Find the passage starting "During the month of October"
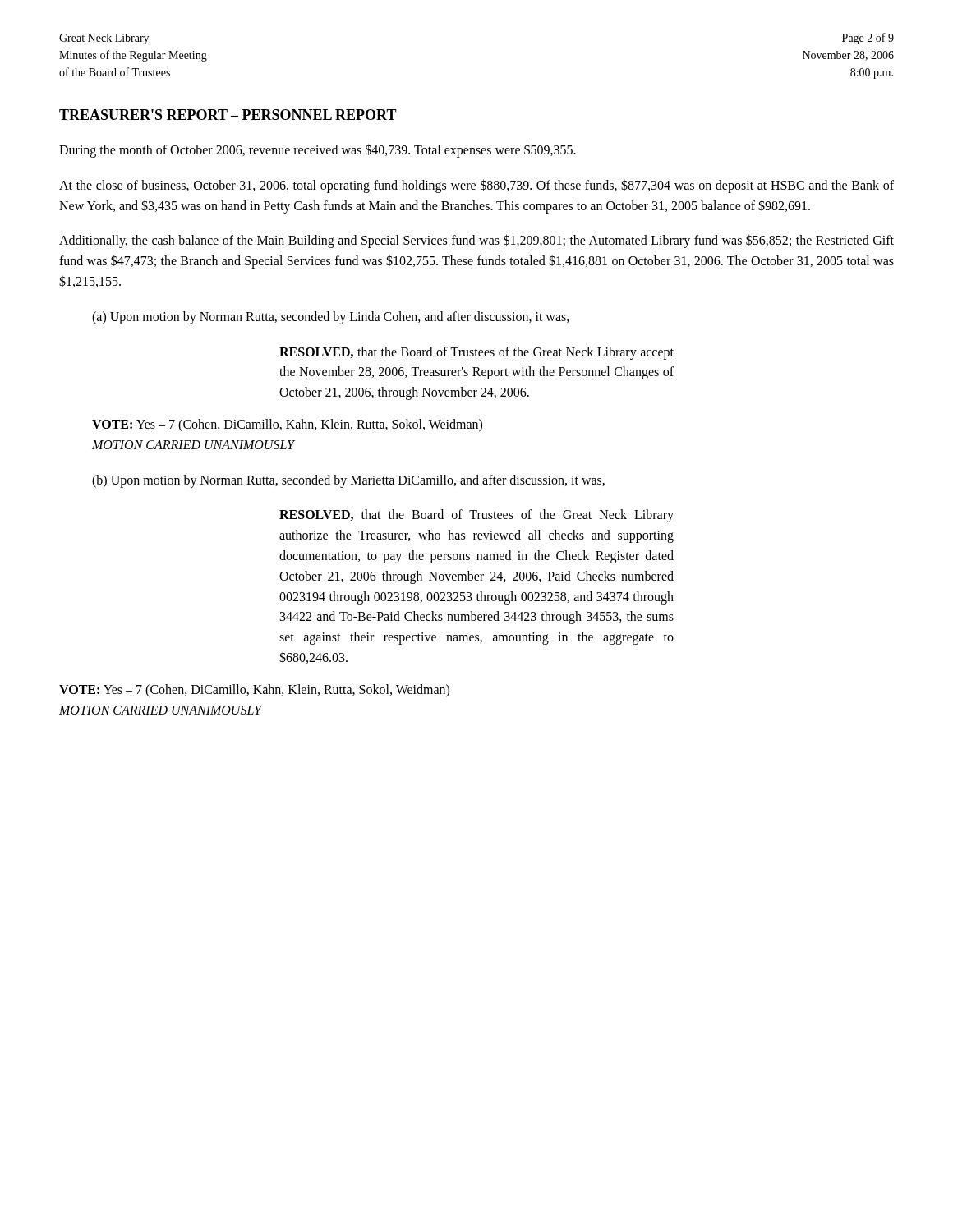 [x=318, y=150]
